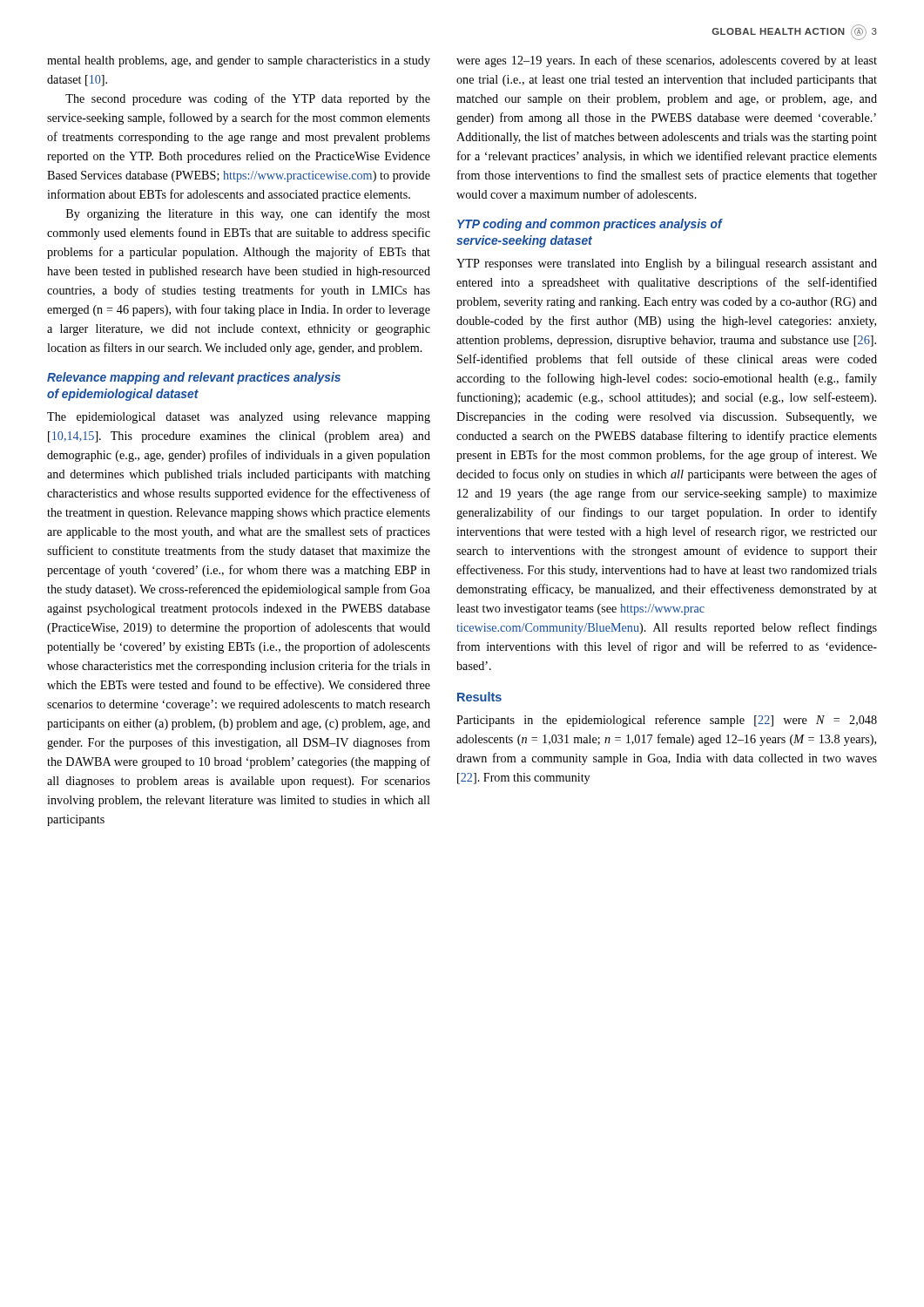Point to the section header beginning "YTP coding and common practices analysis ofservice-seeking"
The image size is (924, 1307).
pos(667,233)
